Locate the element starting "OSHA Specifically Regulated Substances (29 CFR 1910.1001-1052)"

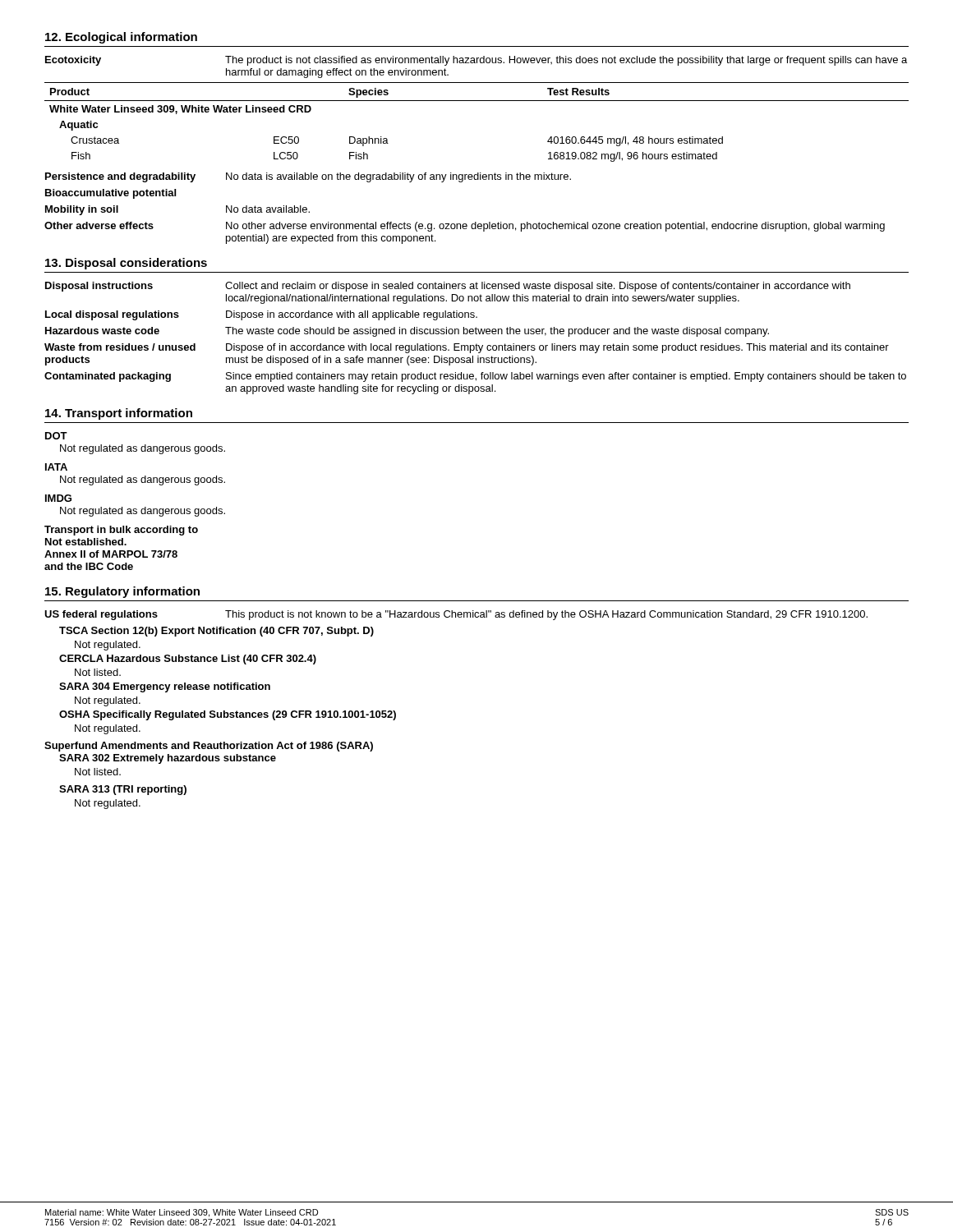click(x=228, y=714)
